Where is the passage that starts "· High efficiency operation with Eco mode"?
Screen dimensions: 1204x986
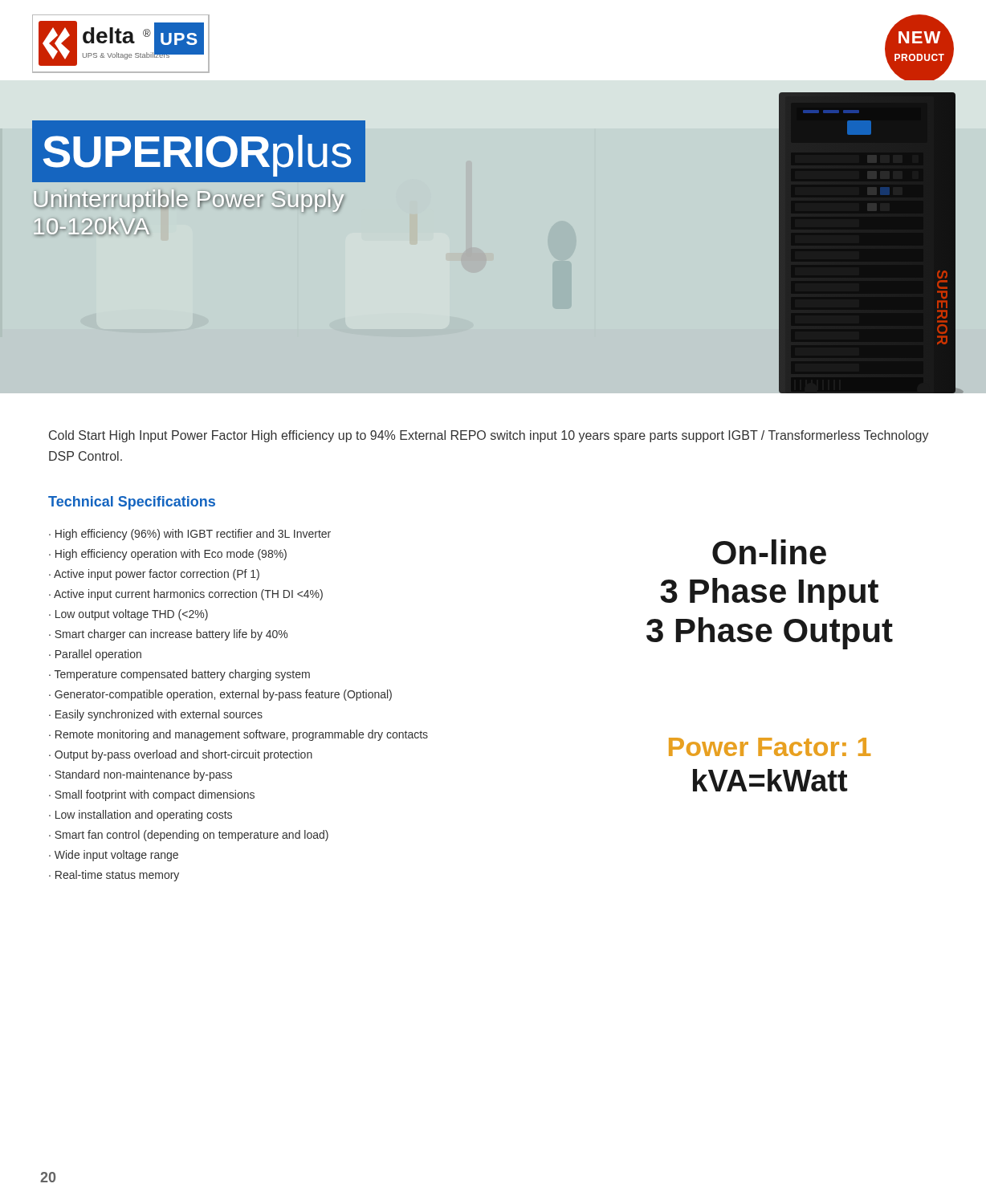click(168, 554)
